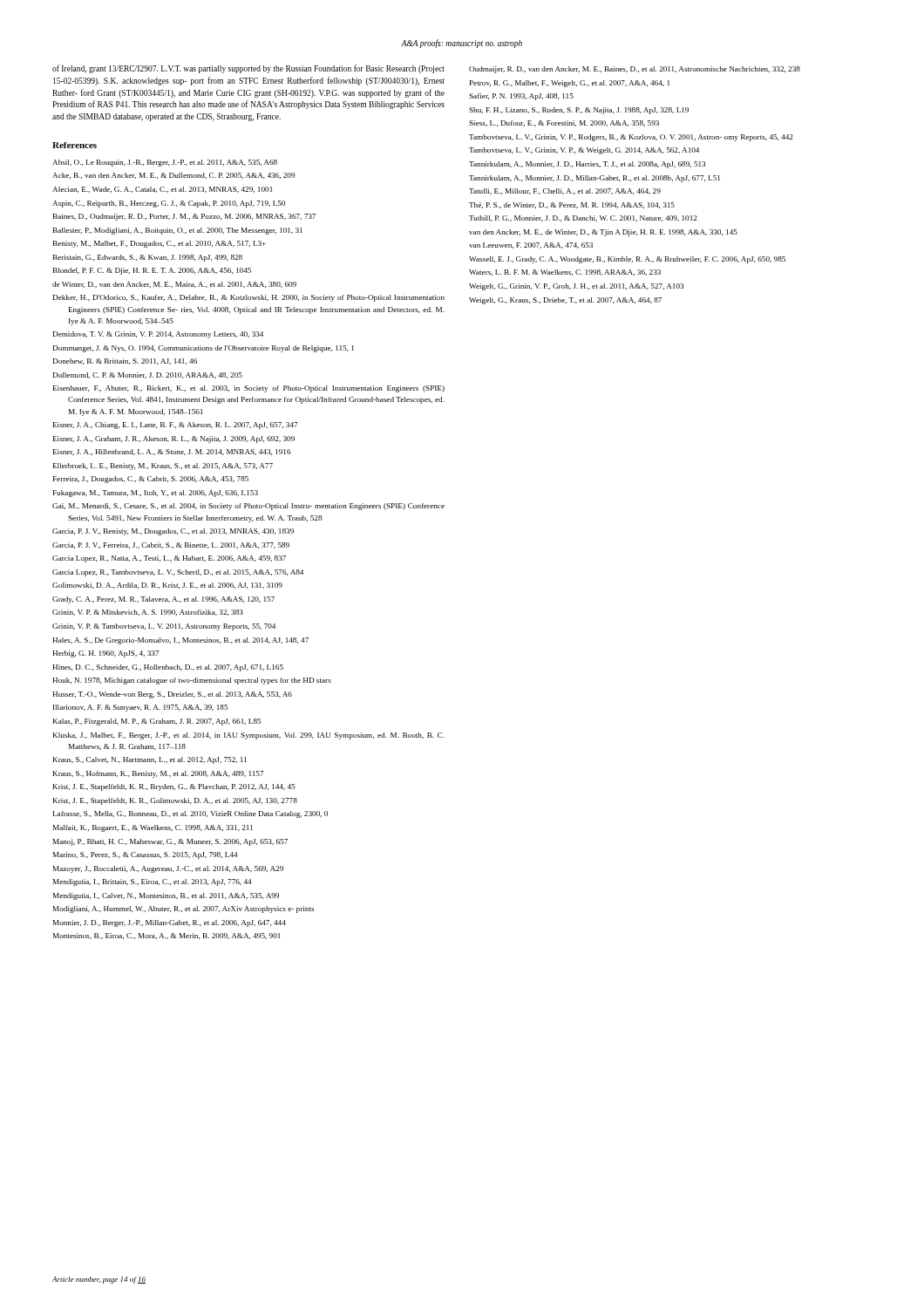Select the list item with the text "Acke, B., van den Ancker, M."
The image size is (924, 1308).
pyautogui.click(x=174, y=176)
